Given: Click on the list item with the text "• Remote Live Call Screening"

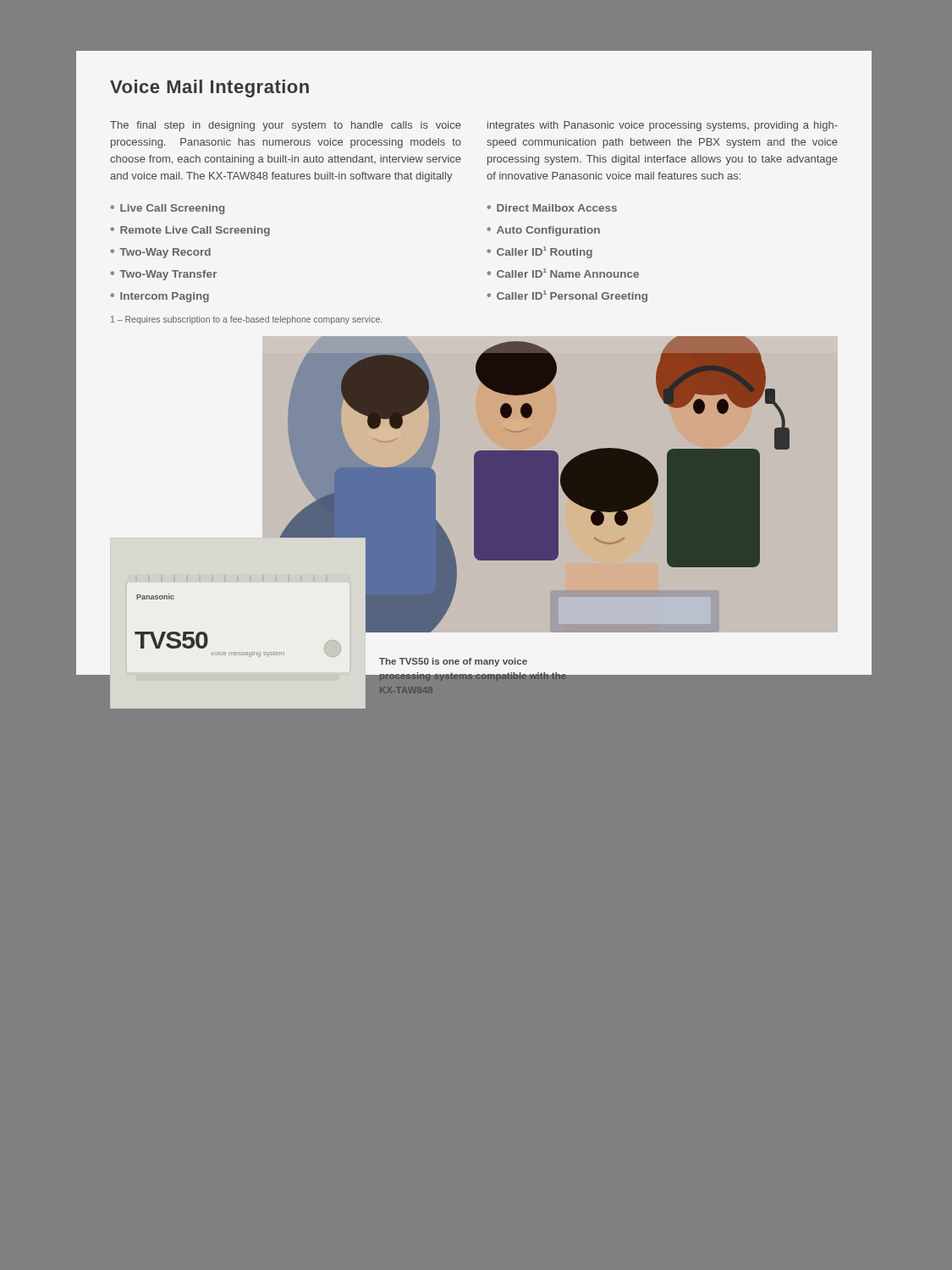Looking at the screenshot, I should click(190, 229).
